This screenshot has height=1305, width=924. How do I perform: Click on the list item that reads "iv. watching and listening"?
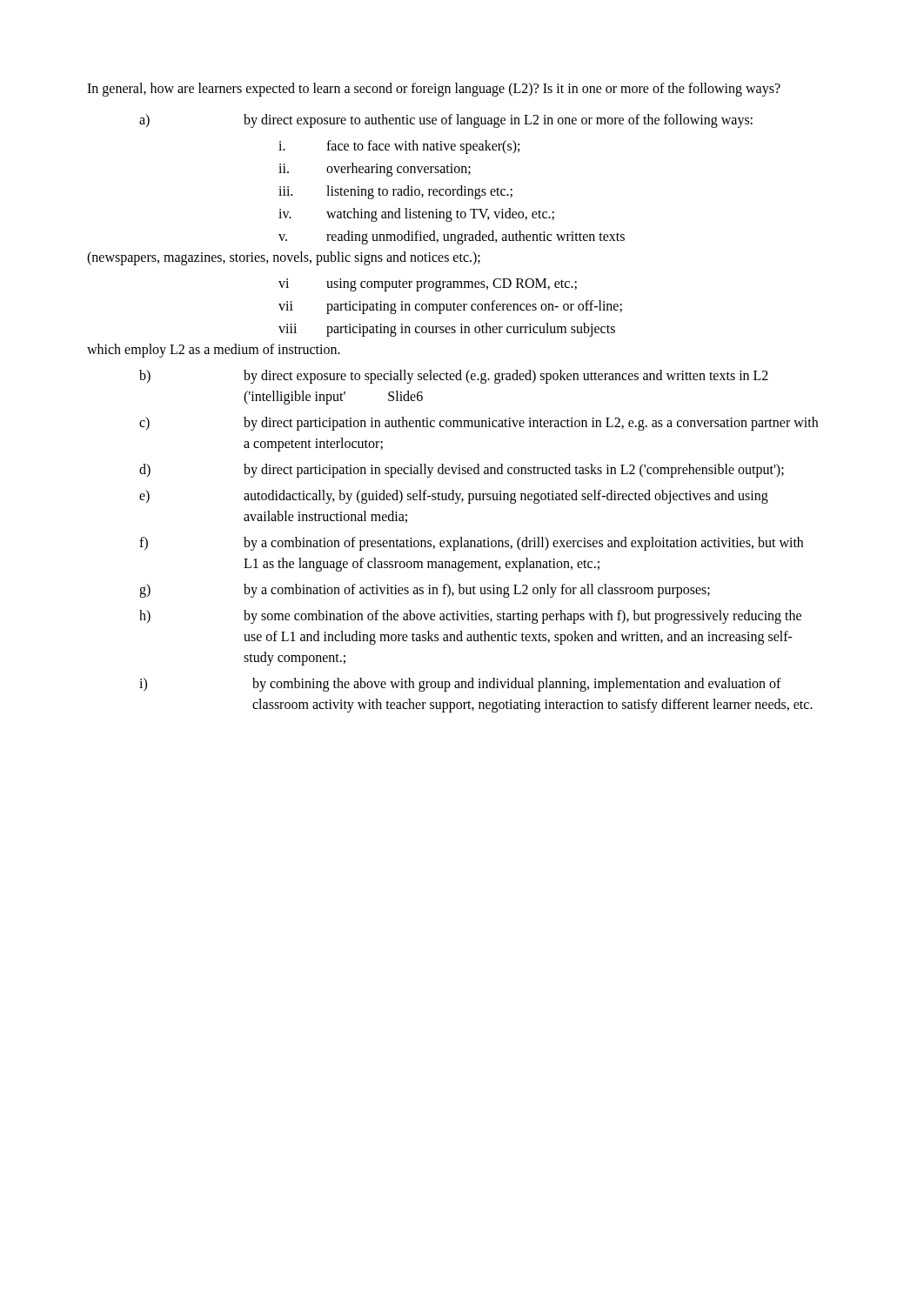click(453, 214)
